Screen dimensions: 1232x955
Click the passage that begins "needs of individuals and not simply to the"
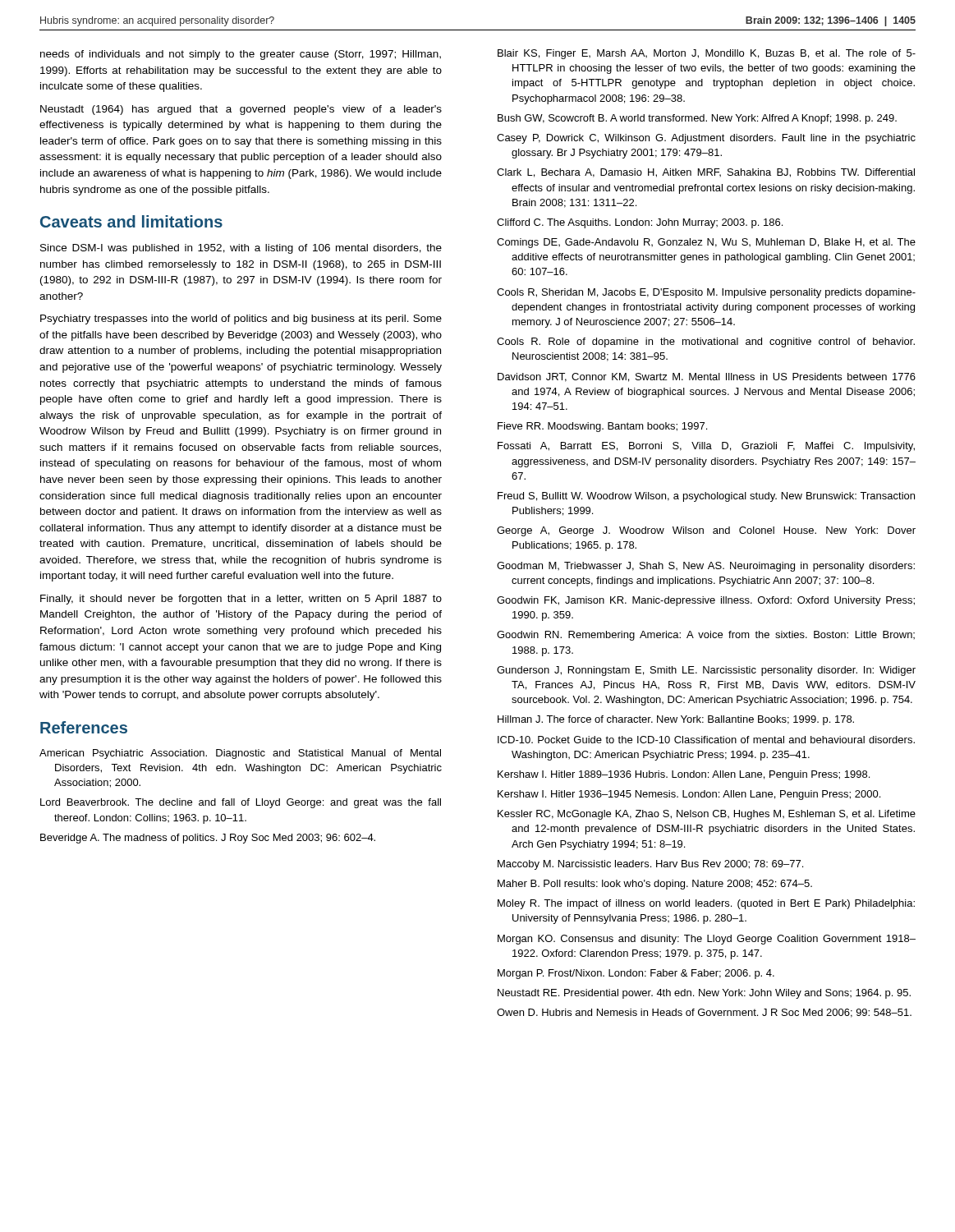tap(241, 122)
